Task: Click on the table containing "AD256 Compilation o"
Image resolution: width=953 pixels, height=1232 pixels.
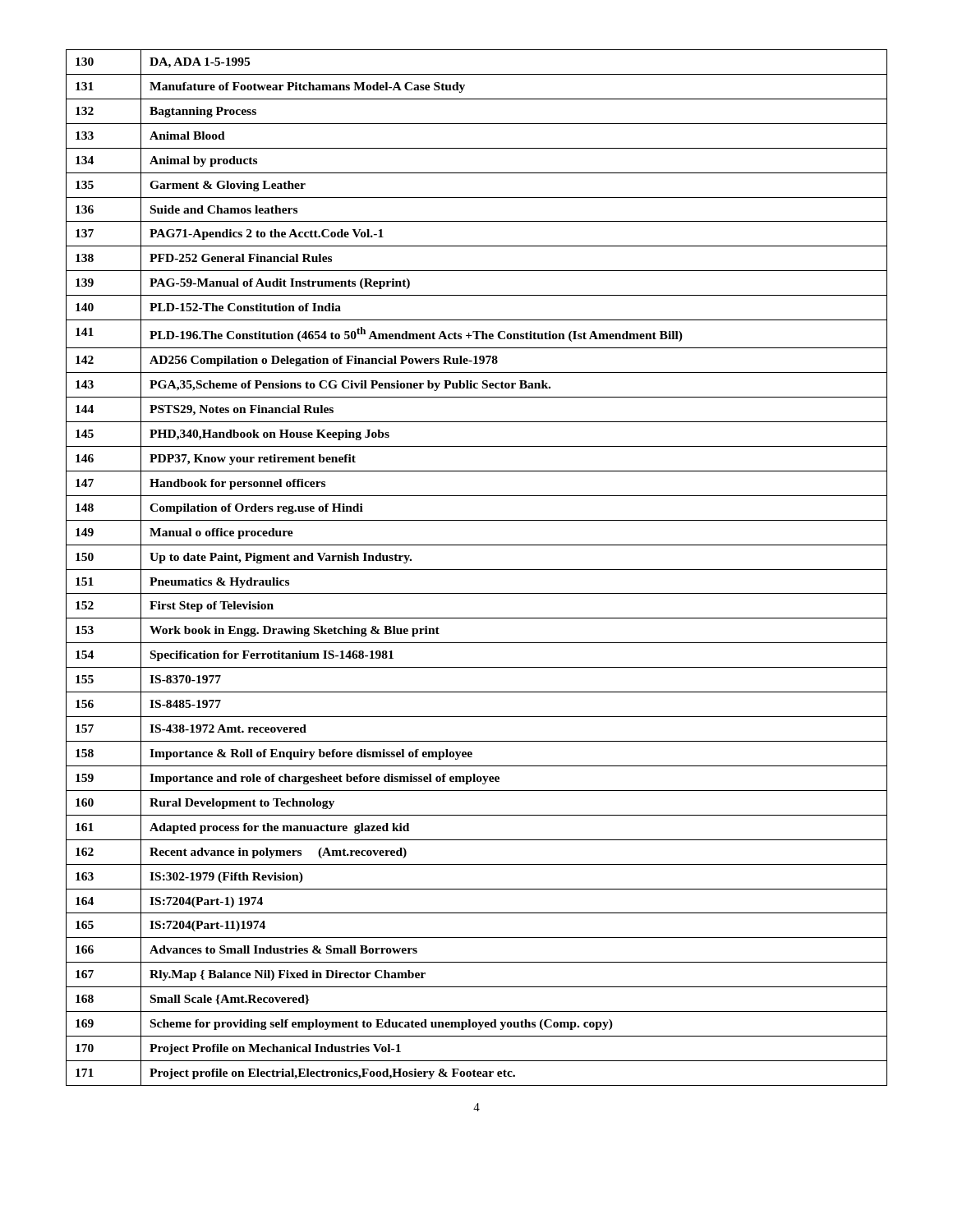Action: pos(476,567)
